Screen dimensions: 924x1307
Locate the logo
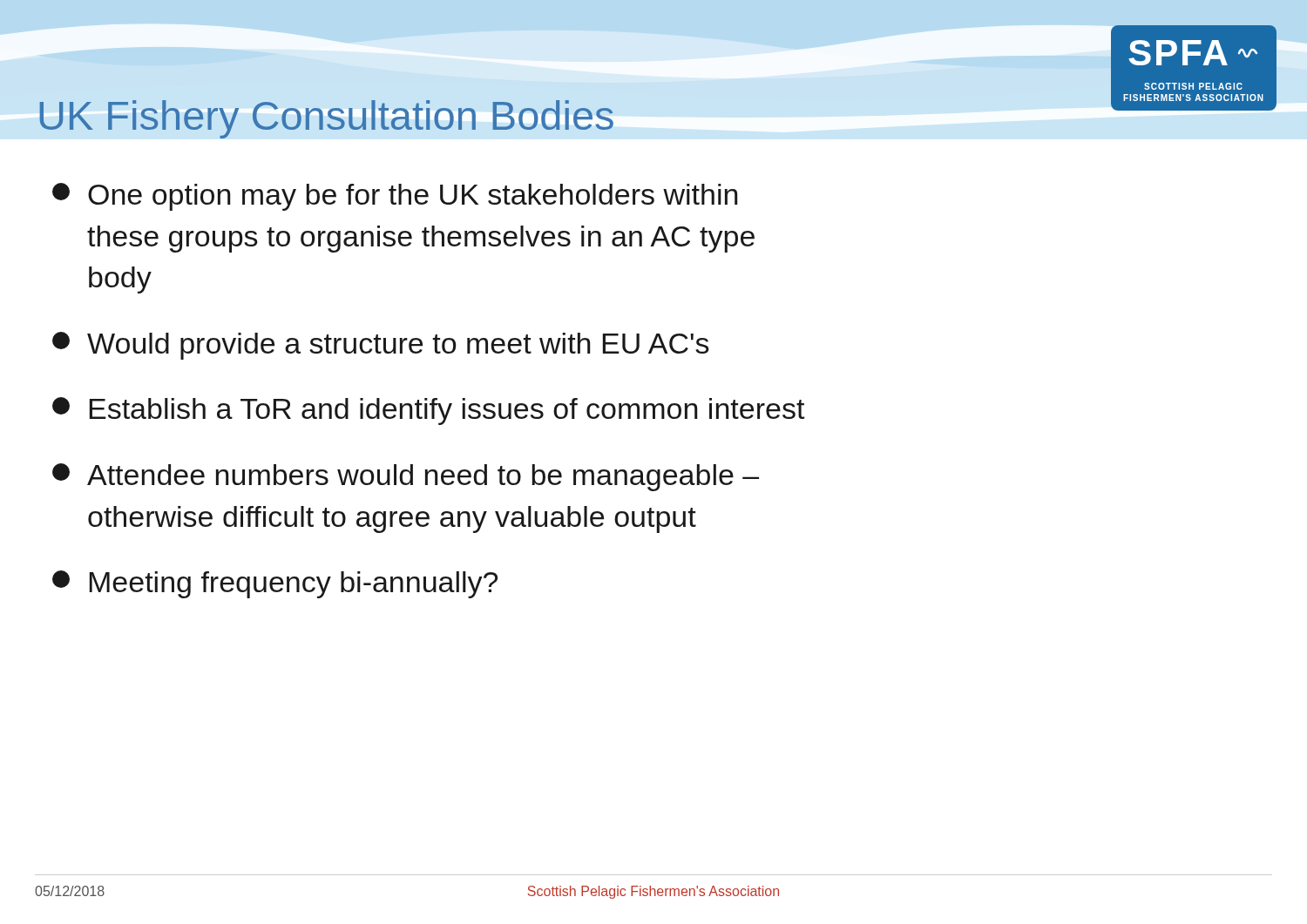(1194, 67)
